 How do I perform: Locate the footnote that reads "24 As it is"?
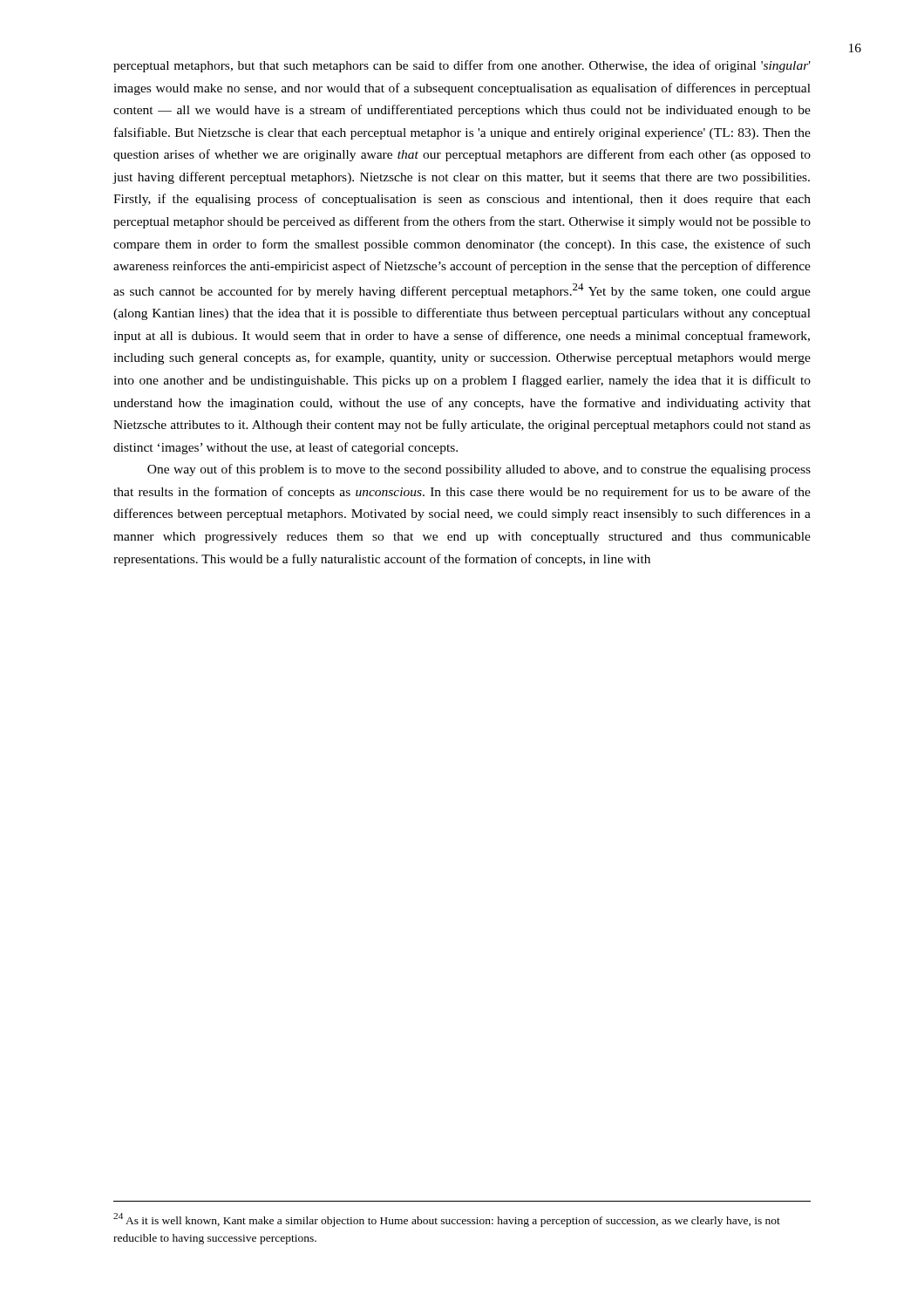tap(447, 1227)
